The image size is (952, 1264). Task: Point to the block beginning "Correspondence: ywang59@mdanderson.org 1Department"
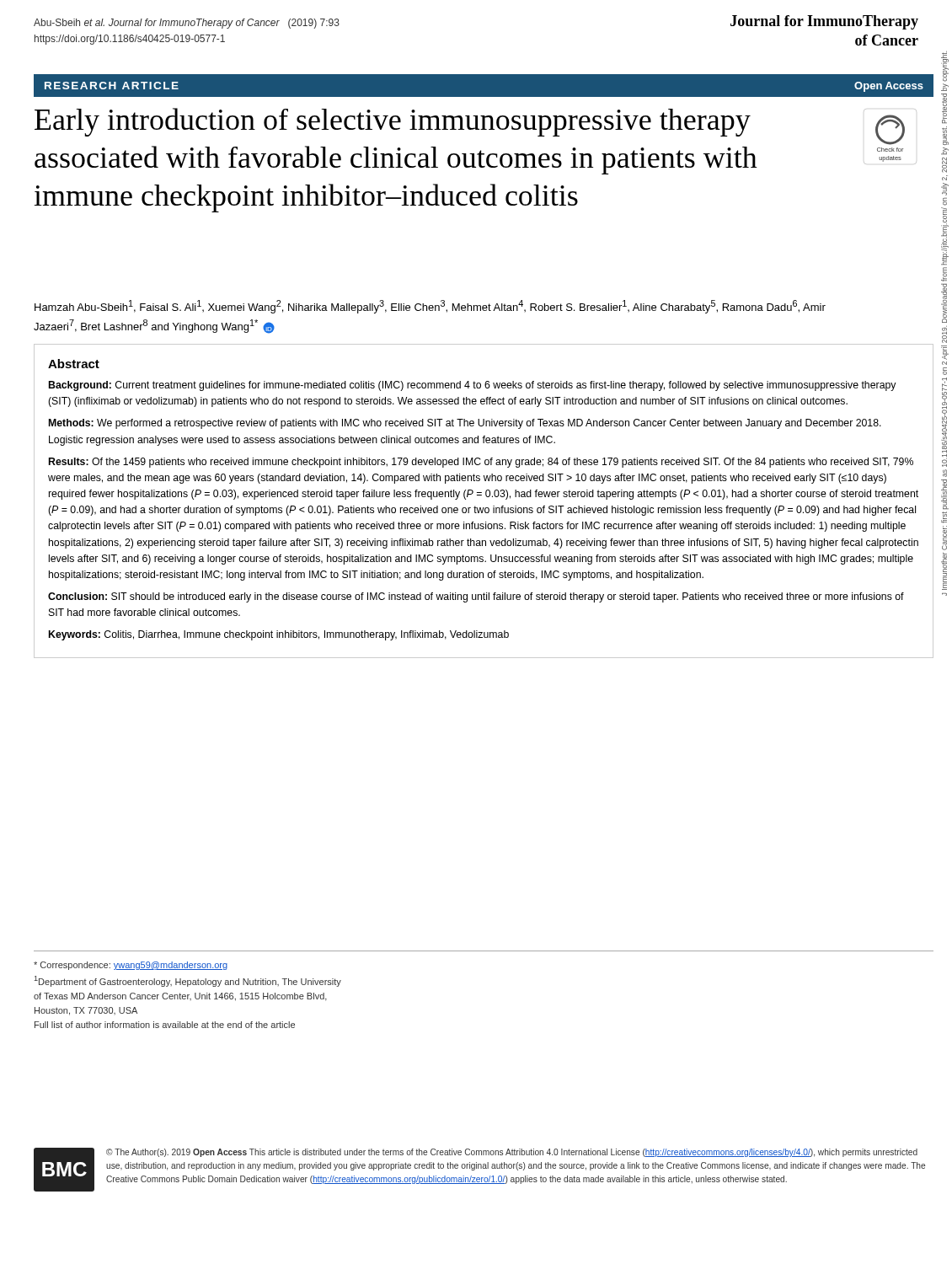click(187, 995)
